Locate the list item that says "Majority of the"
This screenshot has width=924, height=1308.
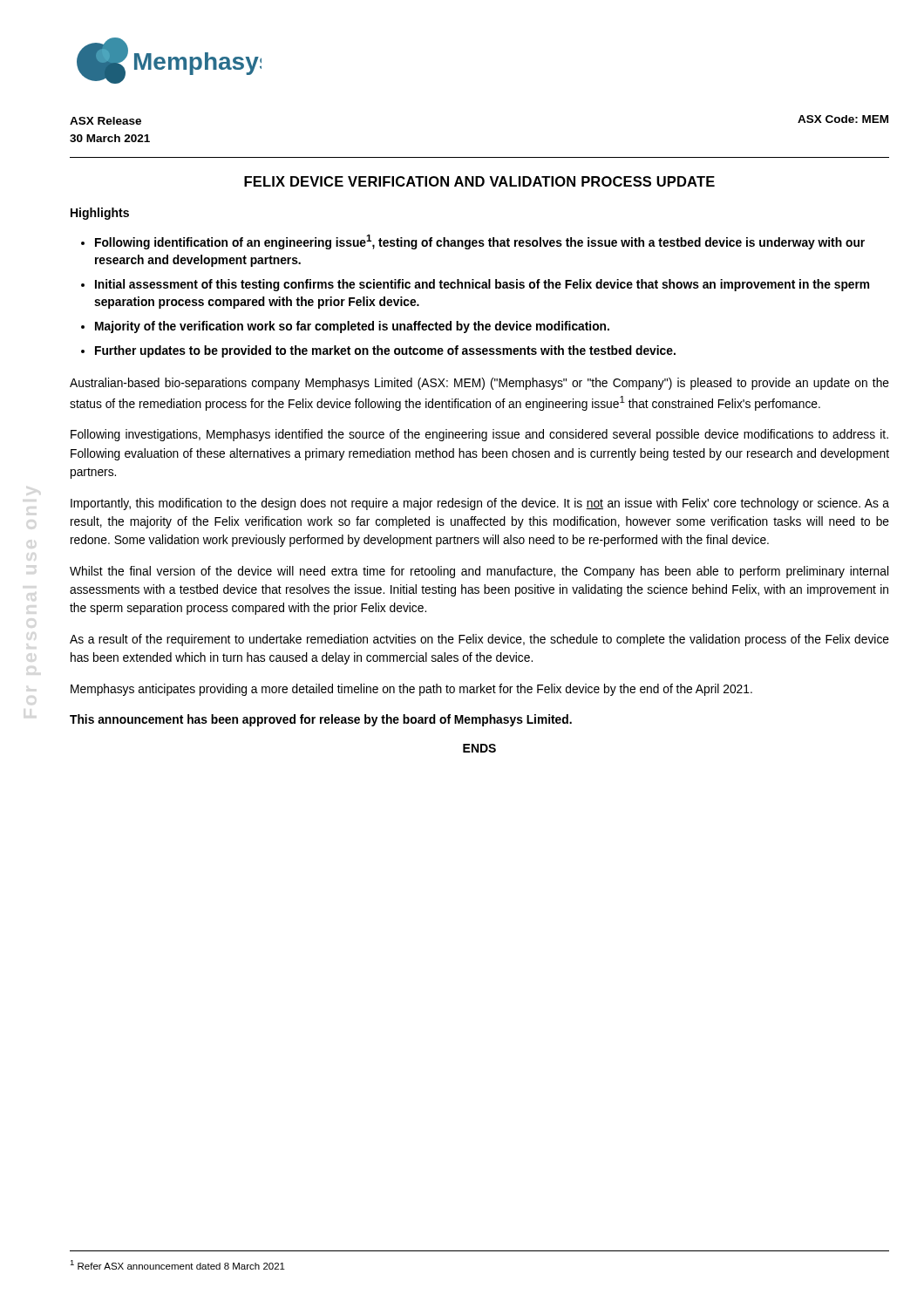[x=352, y=327]
